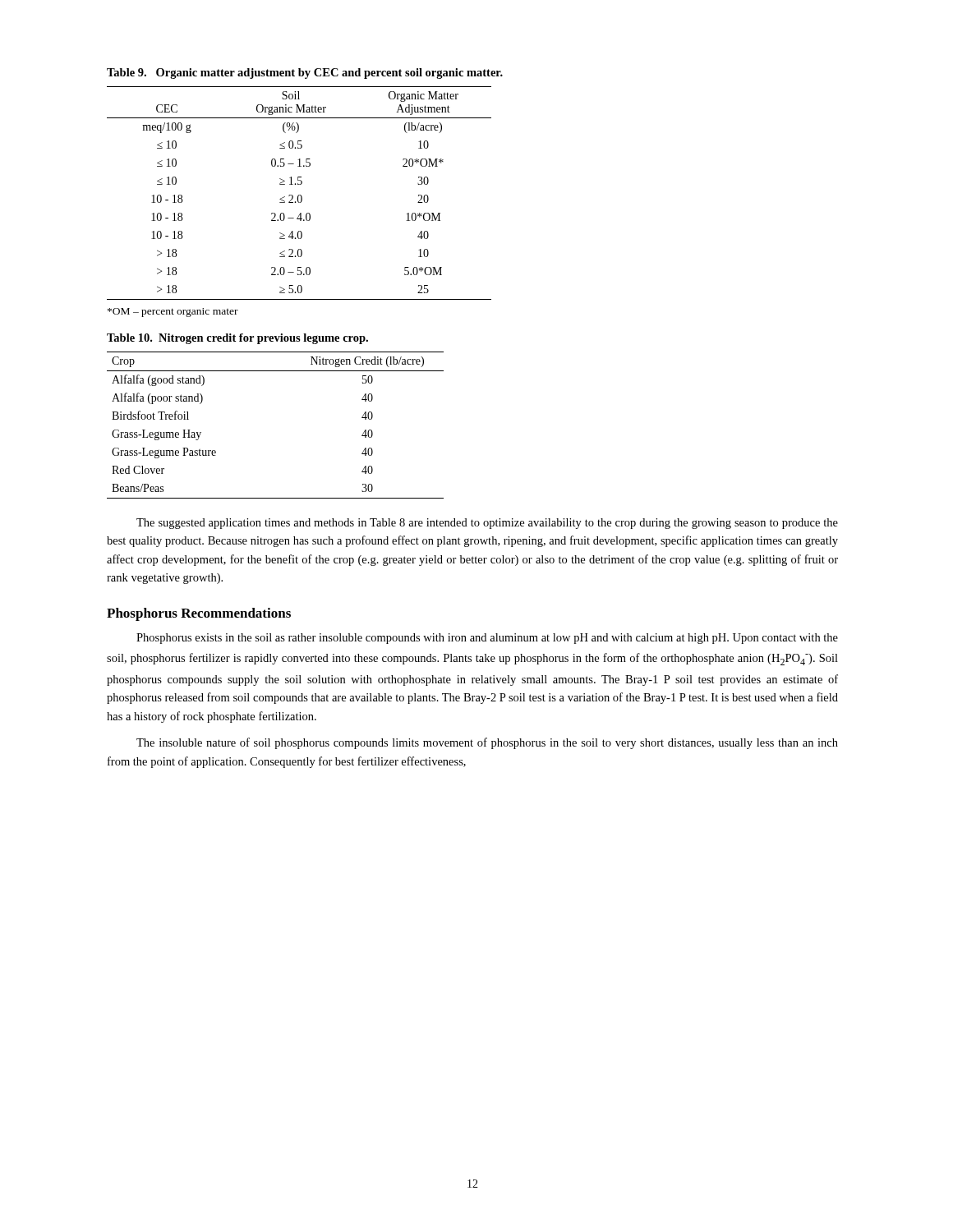Select the text block starting "Phosphorus Recommendations"
953x1232 pixels.
(199, 613)
